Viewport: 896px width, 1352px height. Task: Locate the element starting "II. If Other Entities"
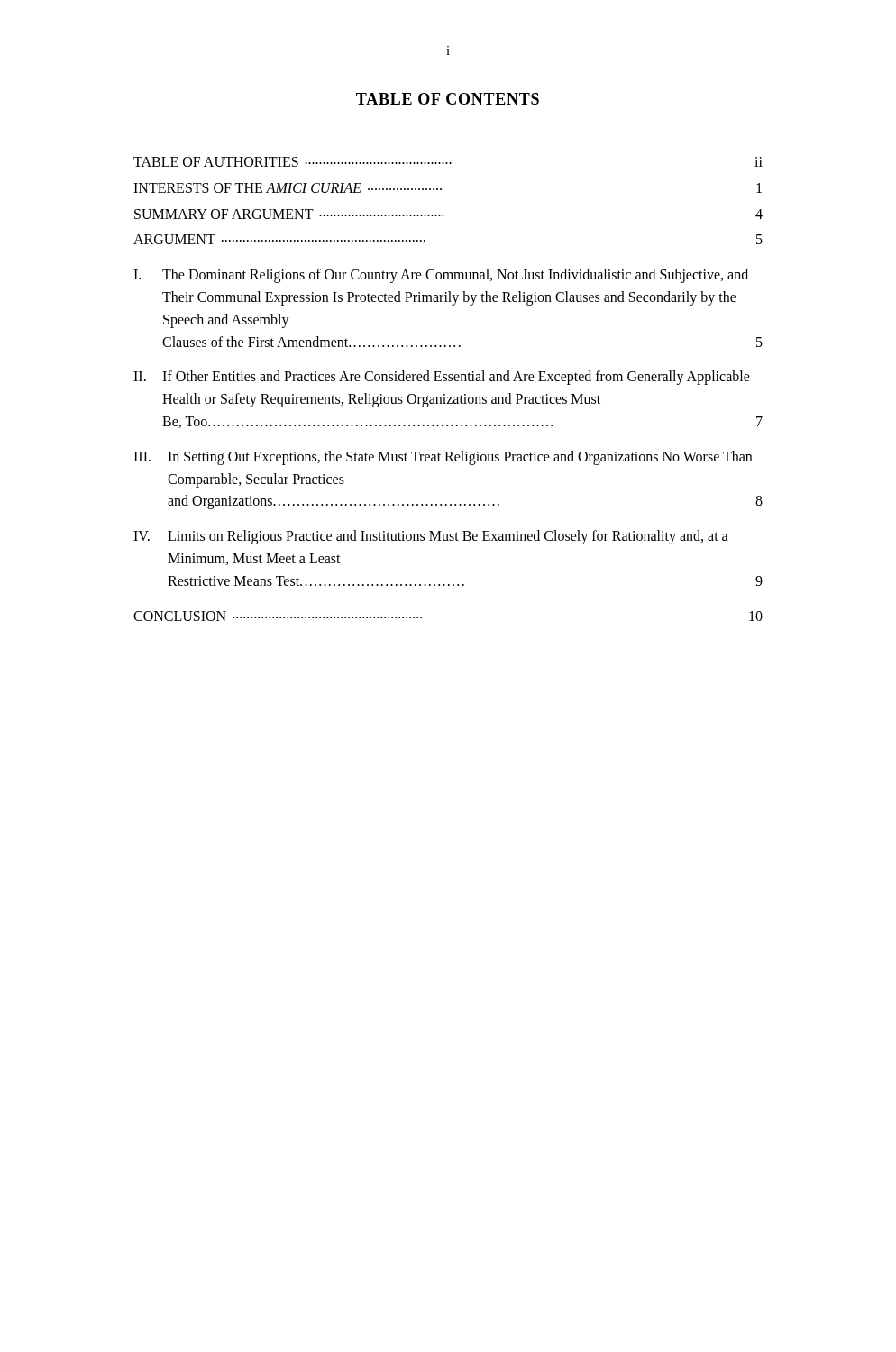click(x=448, y=400)
